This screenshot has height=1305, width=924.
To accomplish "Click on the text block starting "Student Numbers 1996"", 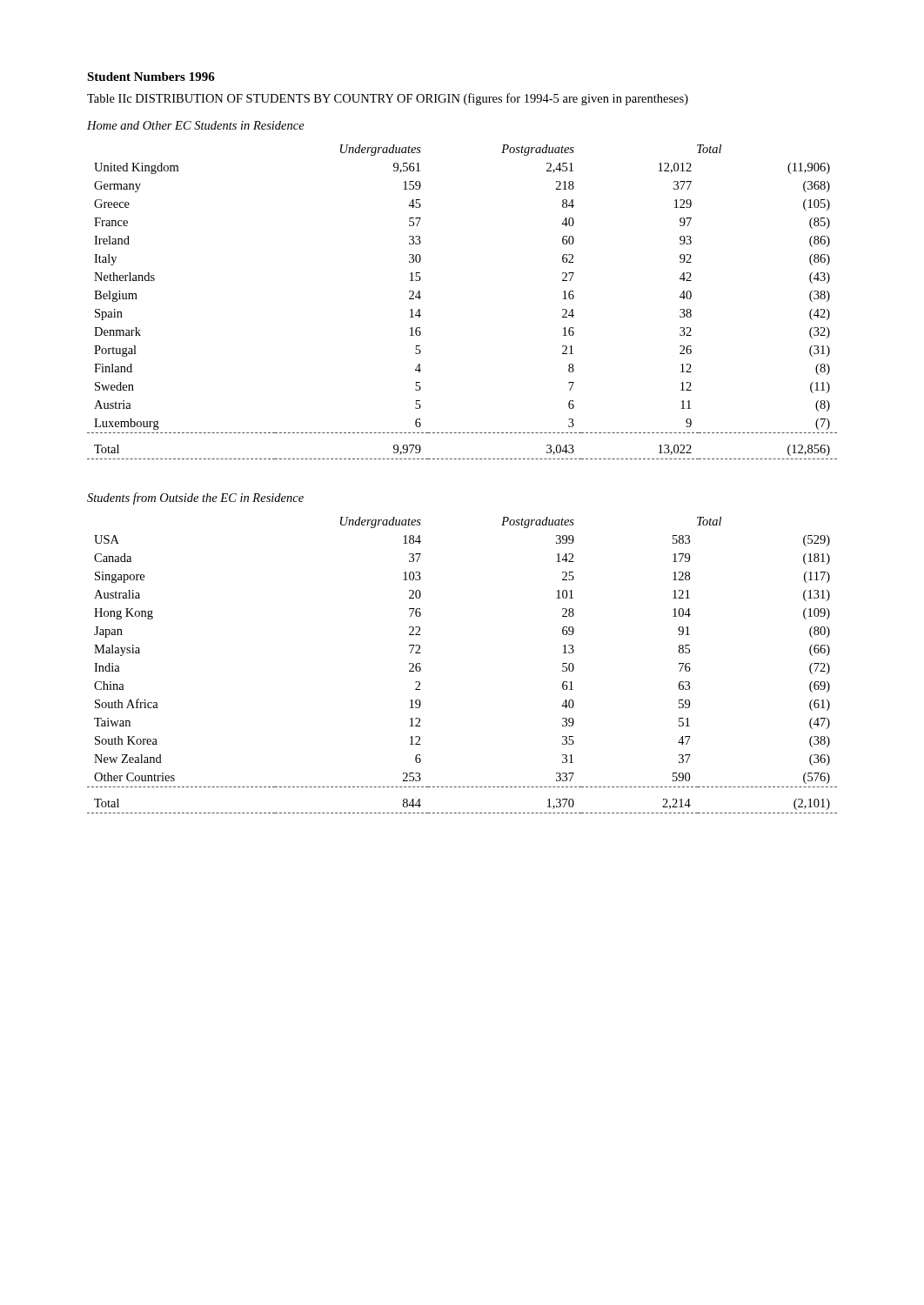I will pos(151,77).
